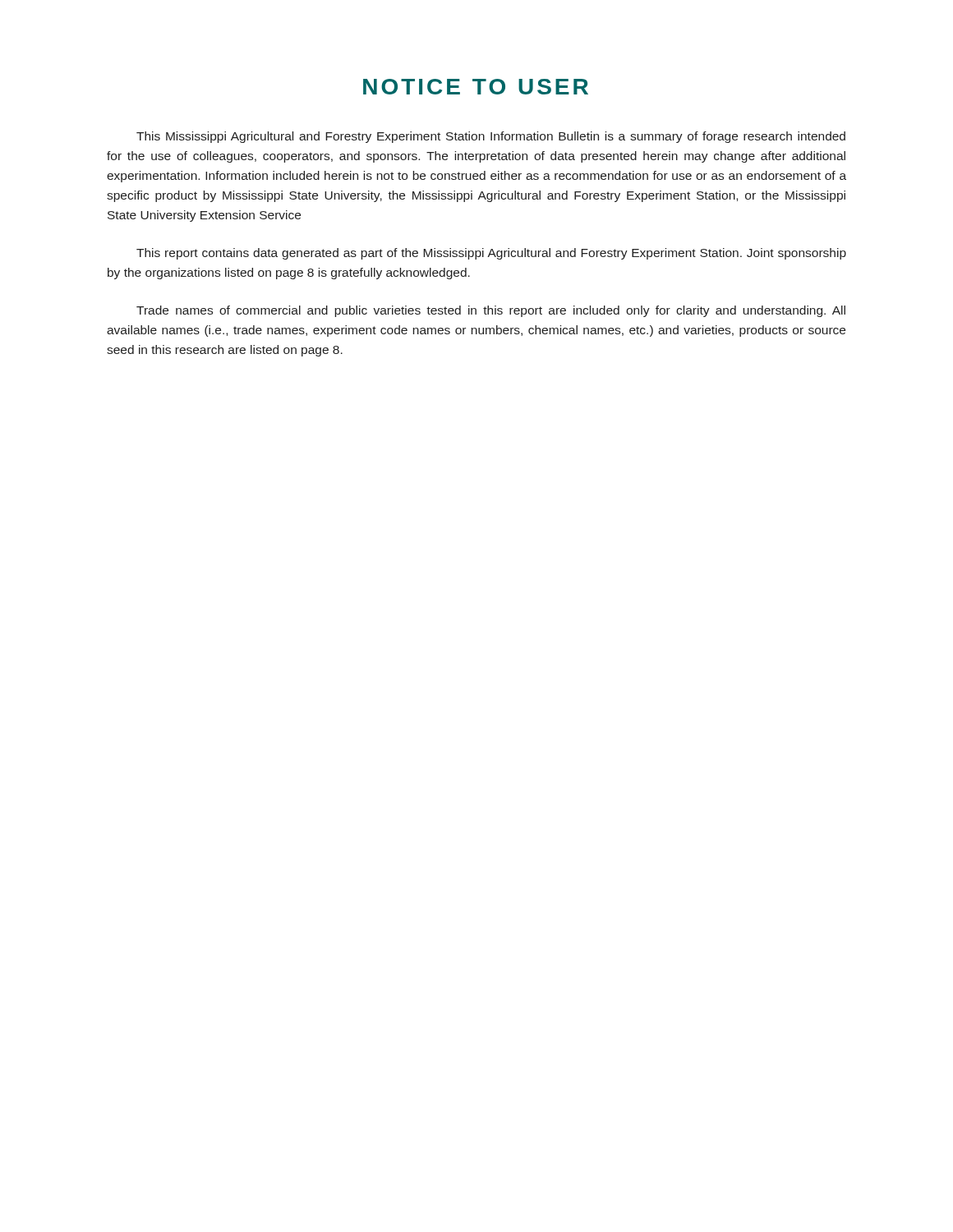Click on the region starting "This Mississippi Agricultural"
The width and height of the screenshot is (953, 1232).
coord(476,175)
